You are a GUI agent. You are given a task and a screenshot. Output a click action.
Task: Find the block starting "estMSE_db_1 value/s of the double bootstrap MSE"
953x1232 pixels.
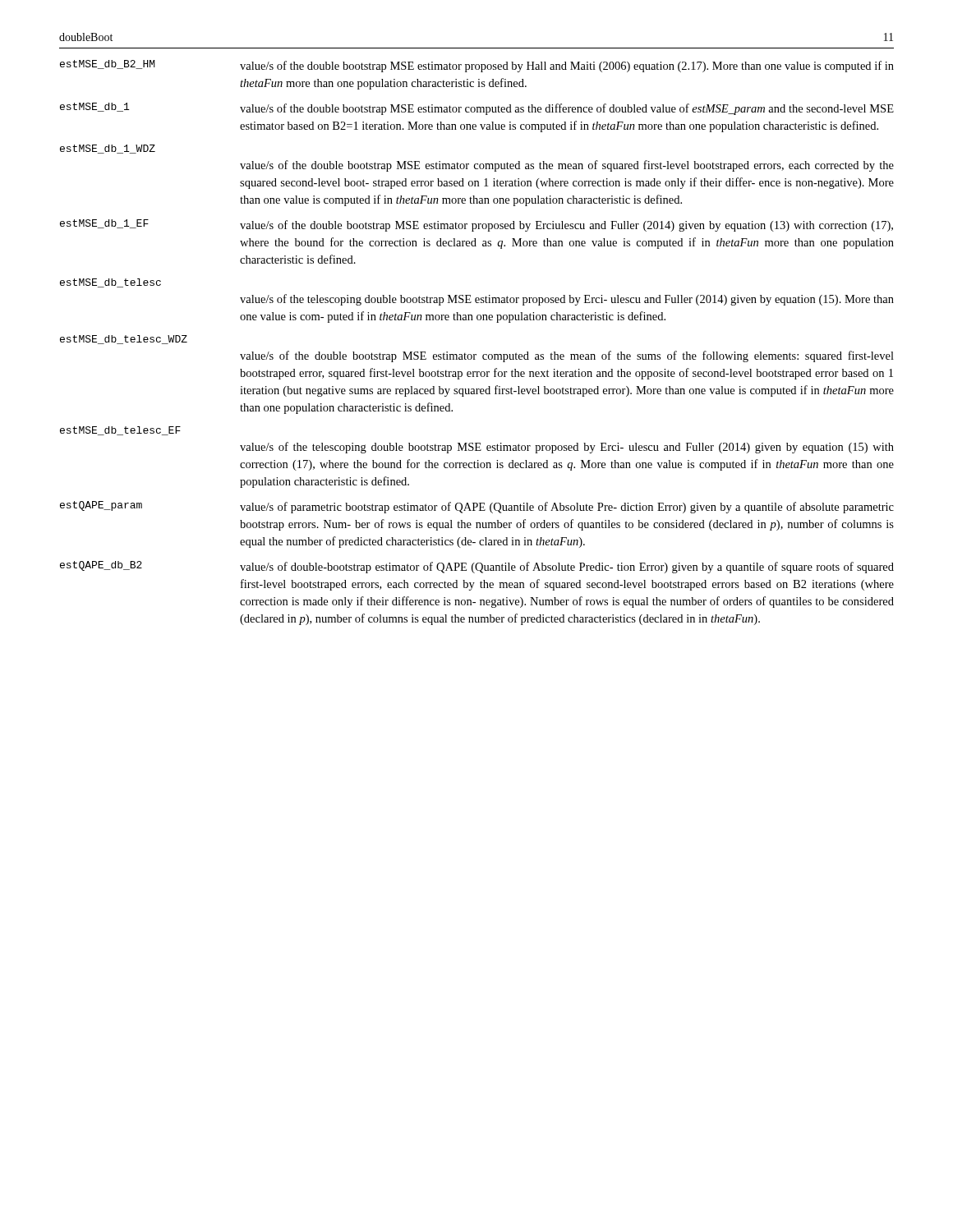pos(476,118)
